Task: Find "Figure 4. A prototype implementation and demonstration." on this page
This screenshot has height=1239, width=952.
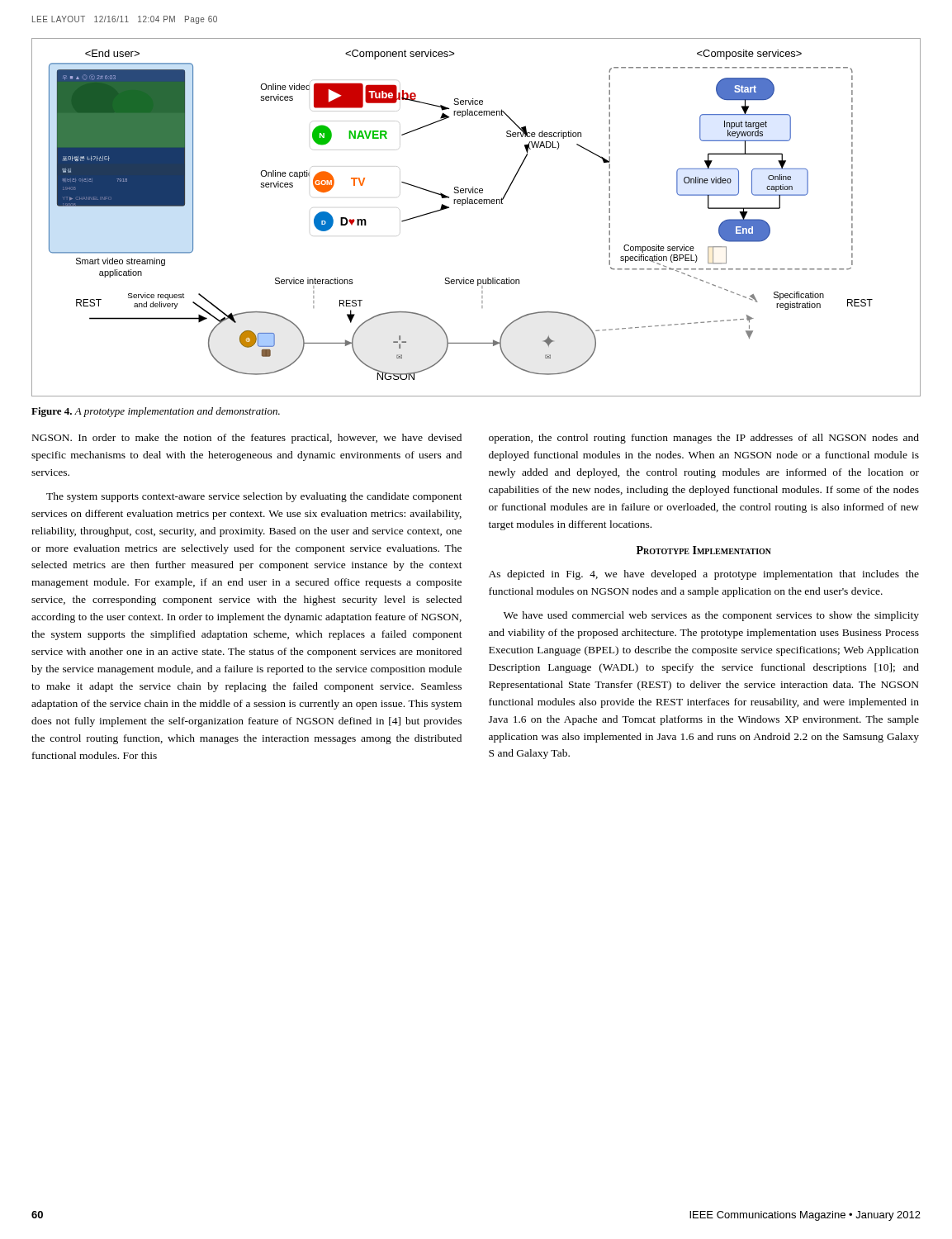Action: pos(156,411)
